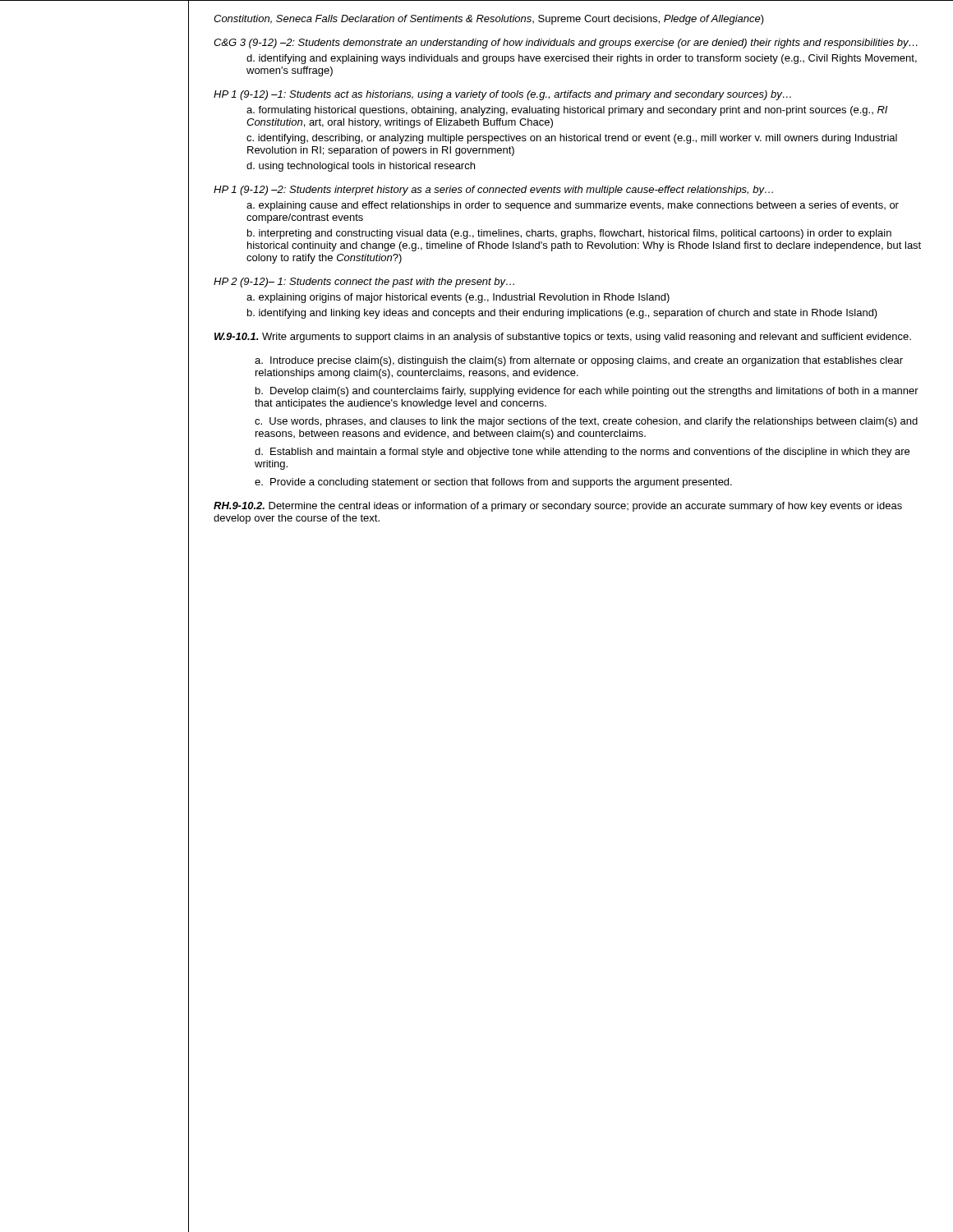
Task: Locate the block of text that opens with "e. Provide a concluding statement or section that"
Action: (591, 482)
